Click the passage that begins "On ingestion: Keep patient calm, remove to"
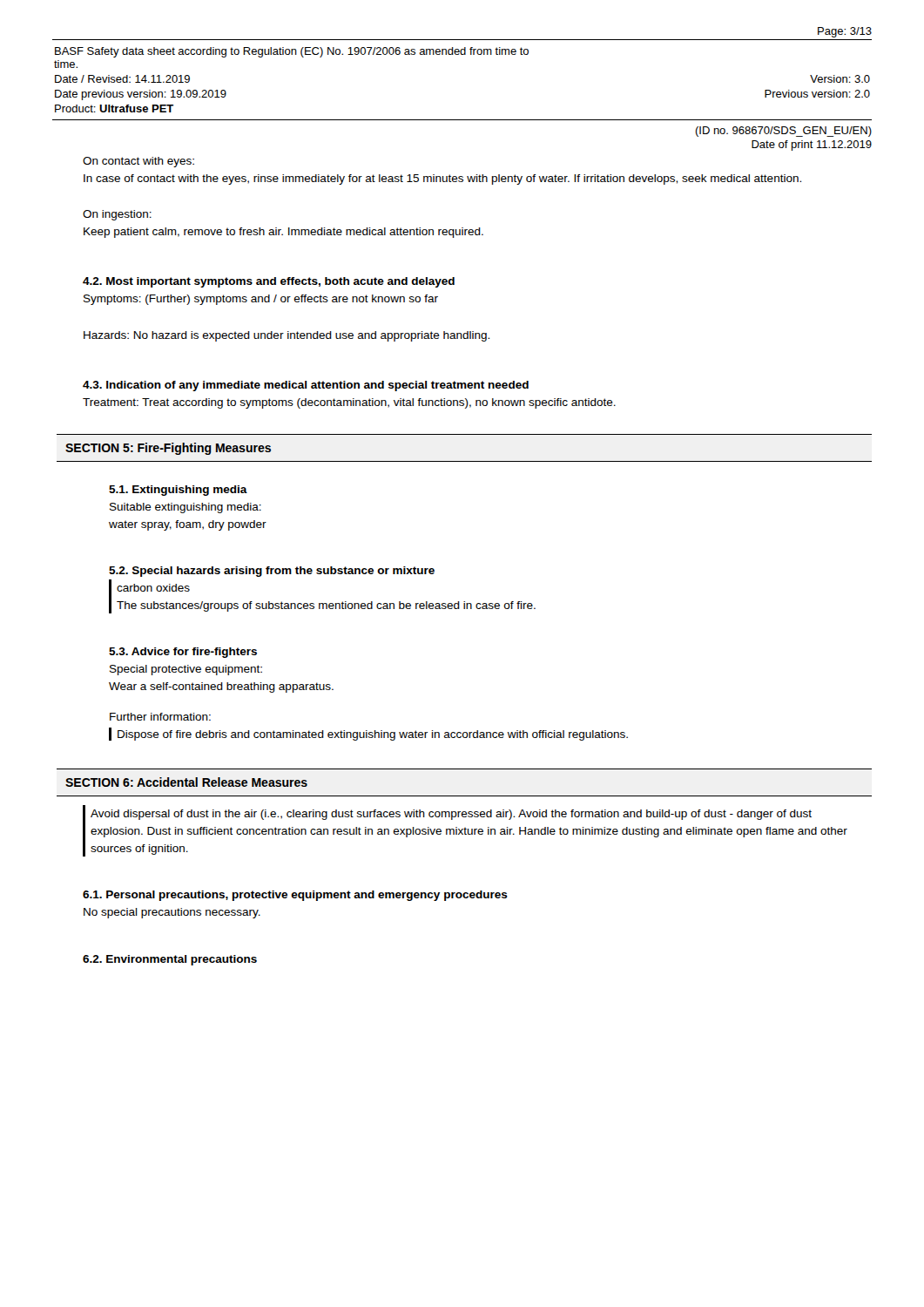924x1307 pixels. pos(283,223)
